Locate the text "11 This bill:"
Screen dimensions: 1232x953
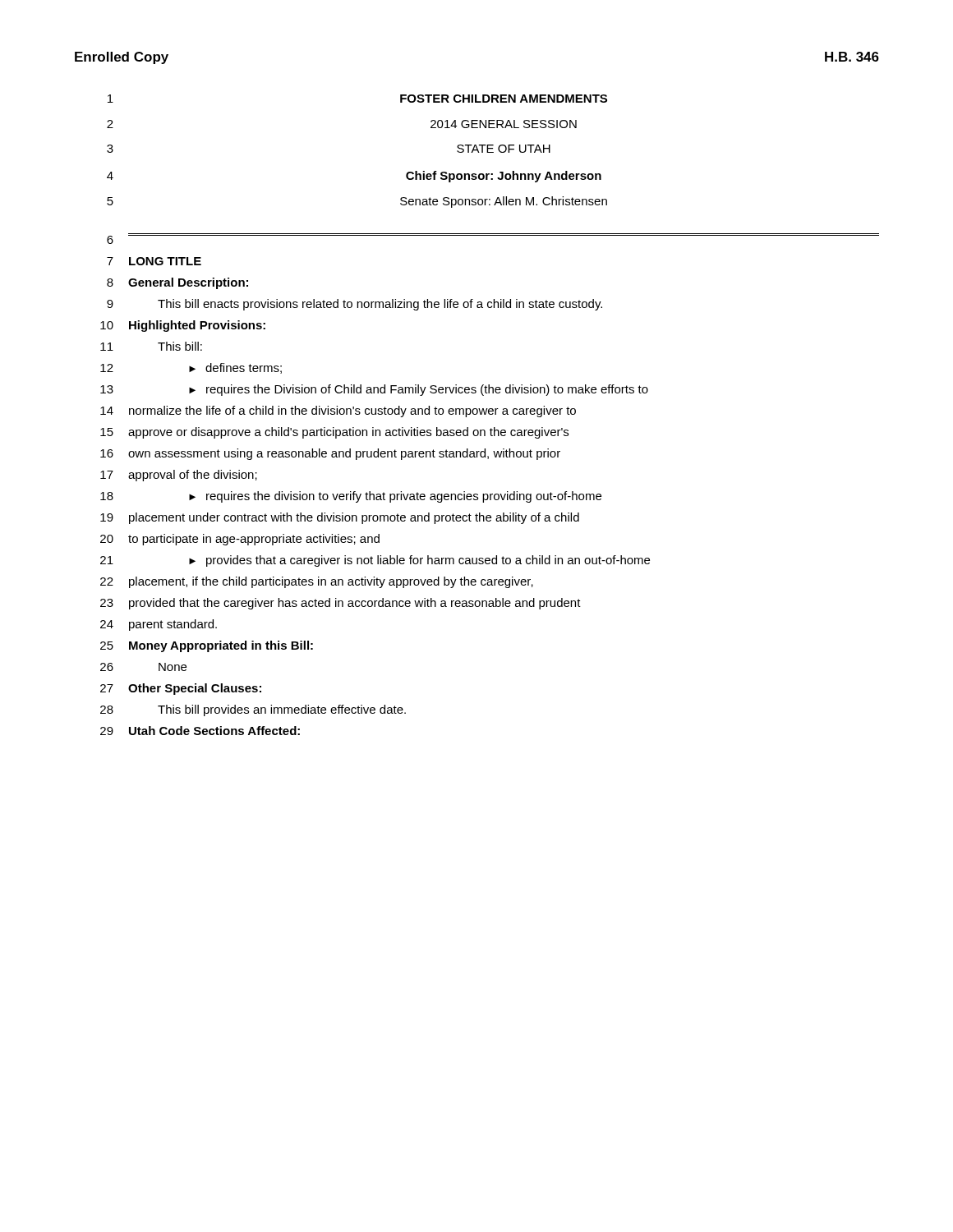point(103,346)
